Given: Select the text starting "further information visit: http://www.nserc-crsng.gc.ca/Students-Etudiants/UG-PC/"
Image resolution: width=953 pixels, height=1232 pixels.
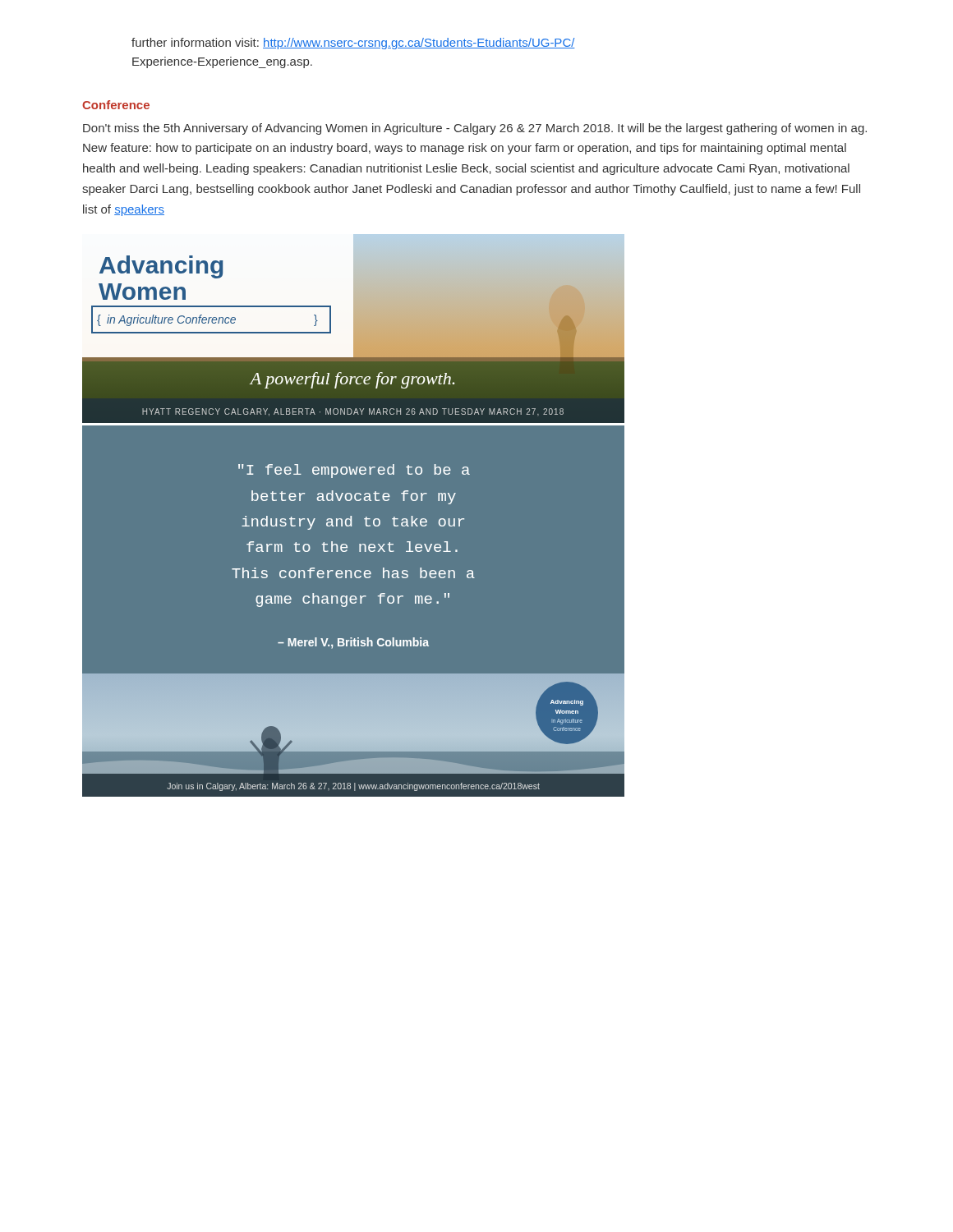Looking at the screenshot, I should pyautogui.click(x=353, y=52).
